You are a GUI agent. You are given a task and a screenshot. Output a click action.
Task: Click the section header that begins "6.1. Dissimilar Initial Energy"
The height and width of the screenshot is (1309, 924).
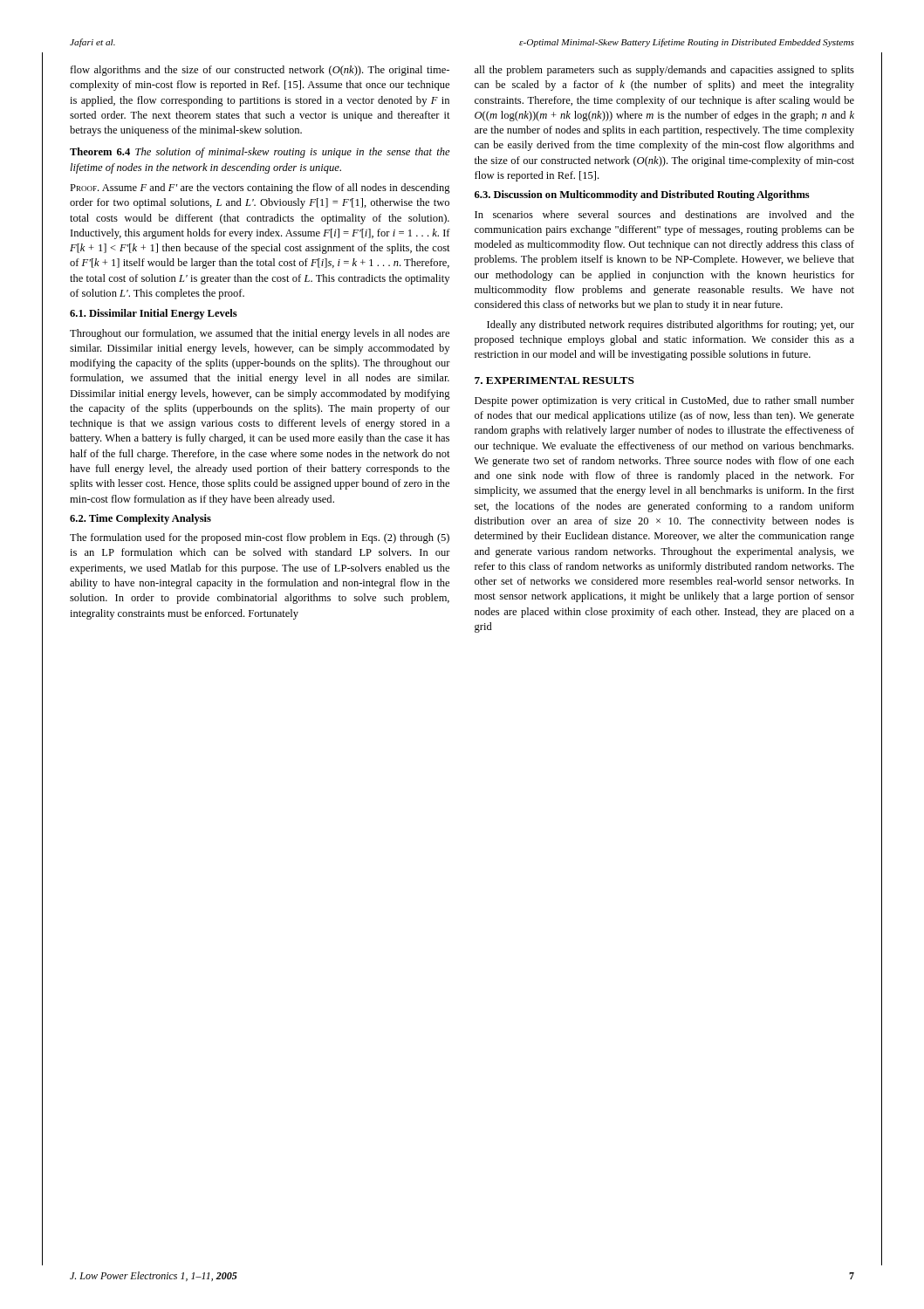click(x=154, y=314)
